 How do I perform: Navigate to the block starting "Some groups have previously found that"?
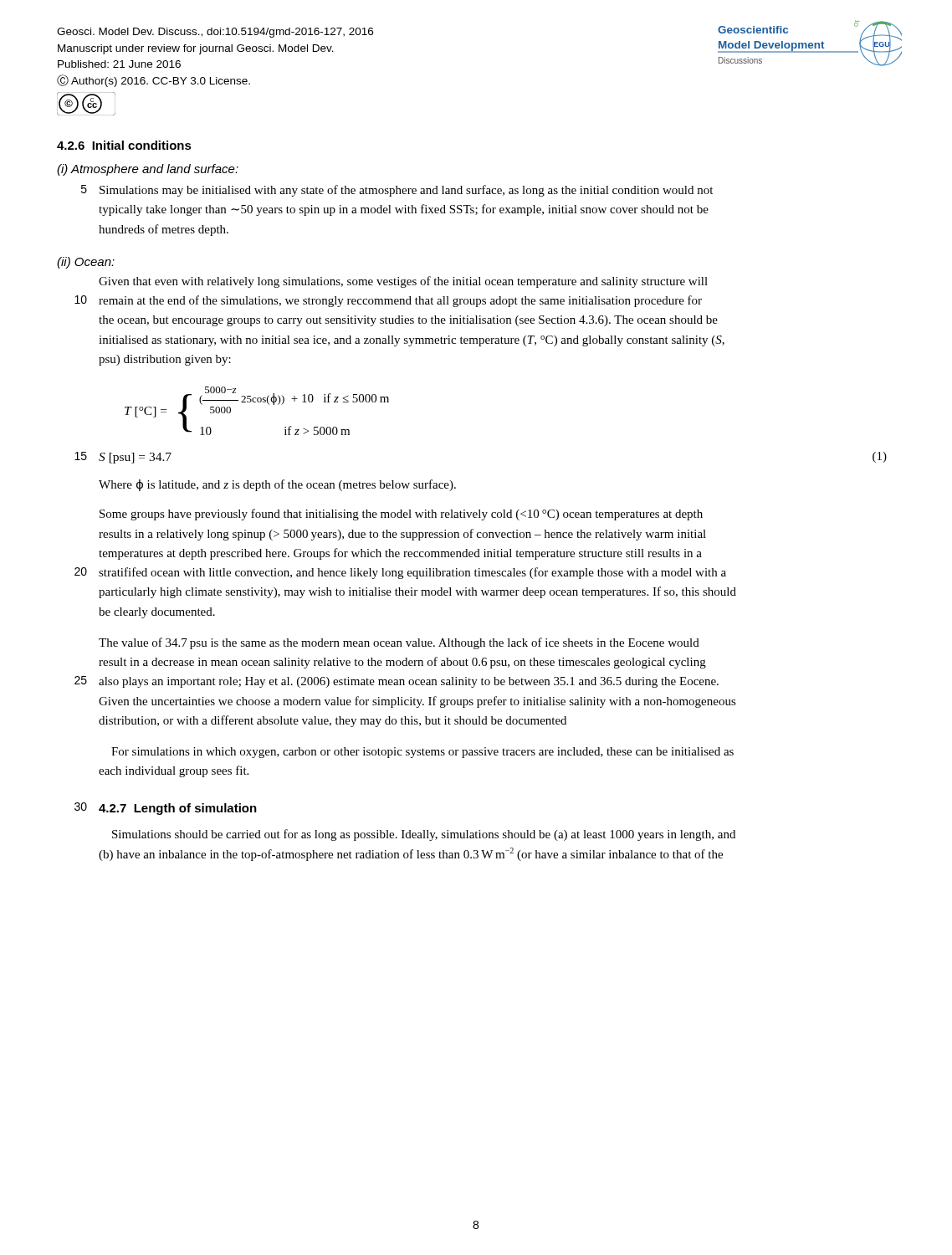tap(476, 566)
